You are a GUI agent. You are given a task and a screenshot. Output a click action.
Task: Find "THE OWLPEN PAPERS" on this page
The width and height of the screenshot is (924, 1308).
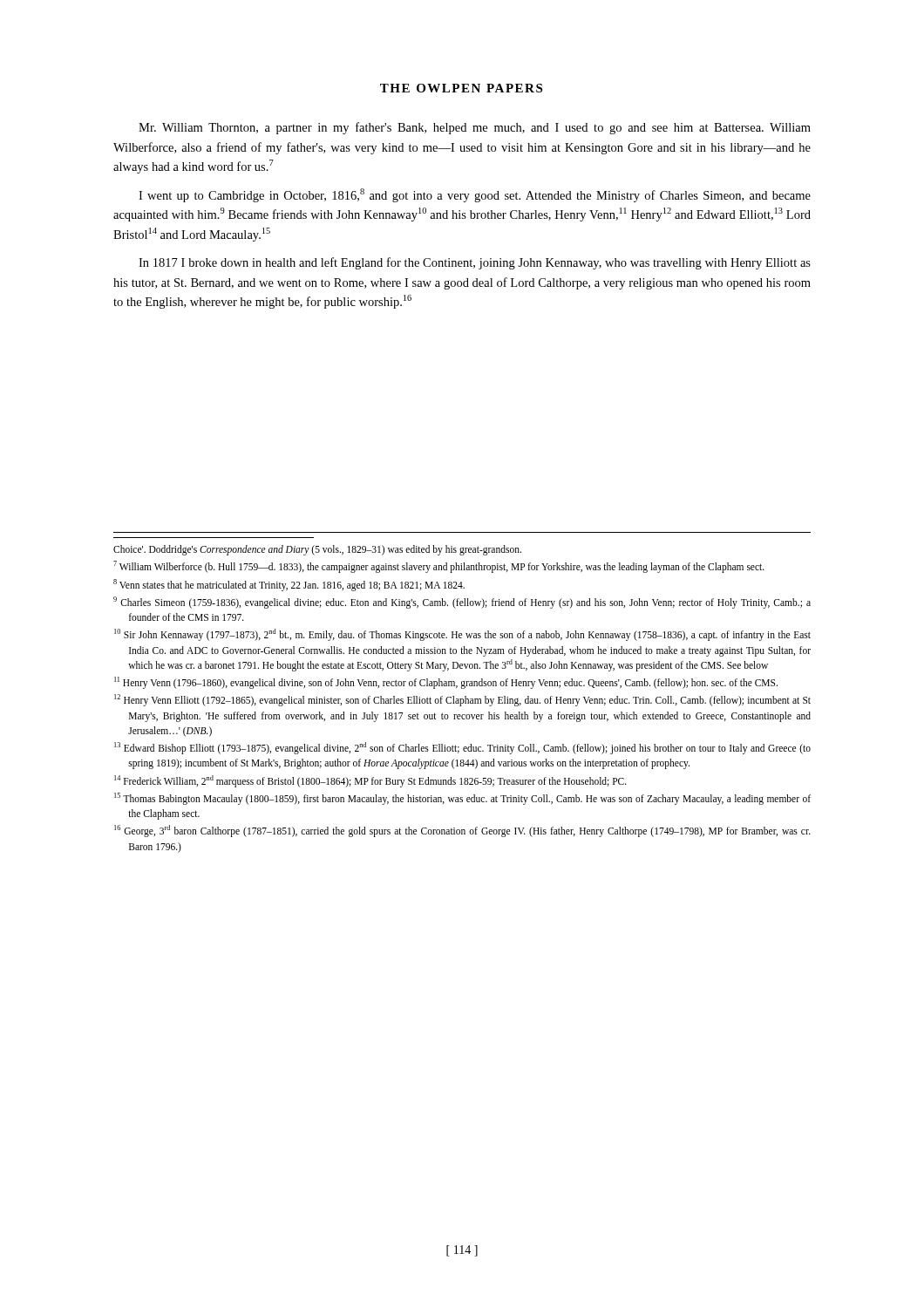tap(462, 88)
